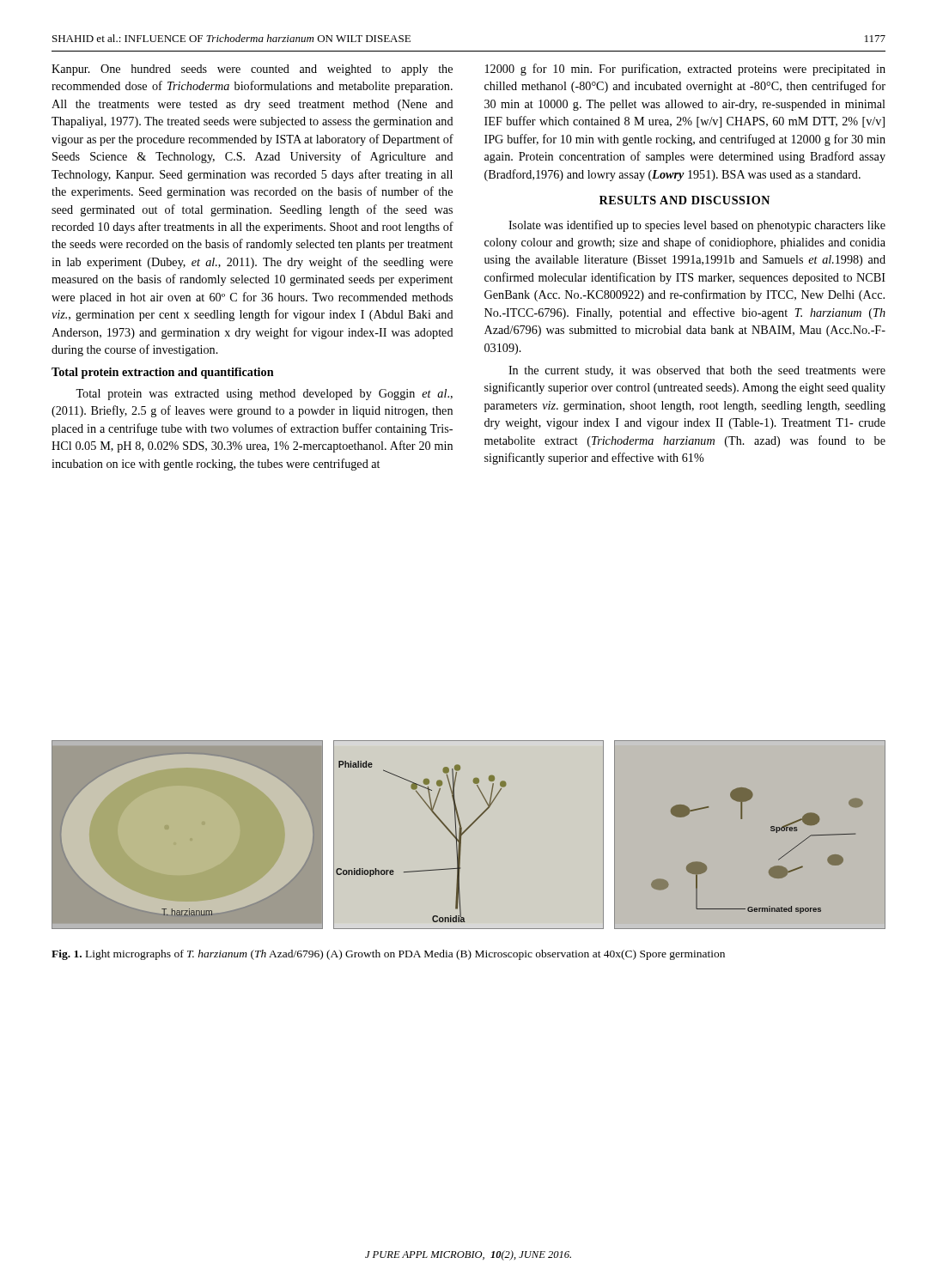Select the text block with the text "Kanpur. One hundred seeds were counted"
Viewport: 937px width, 1288px height.
pos(252,209)
